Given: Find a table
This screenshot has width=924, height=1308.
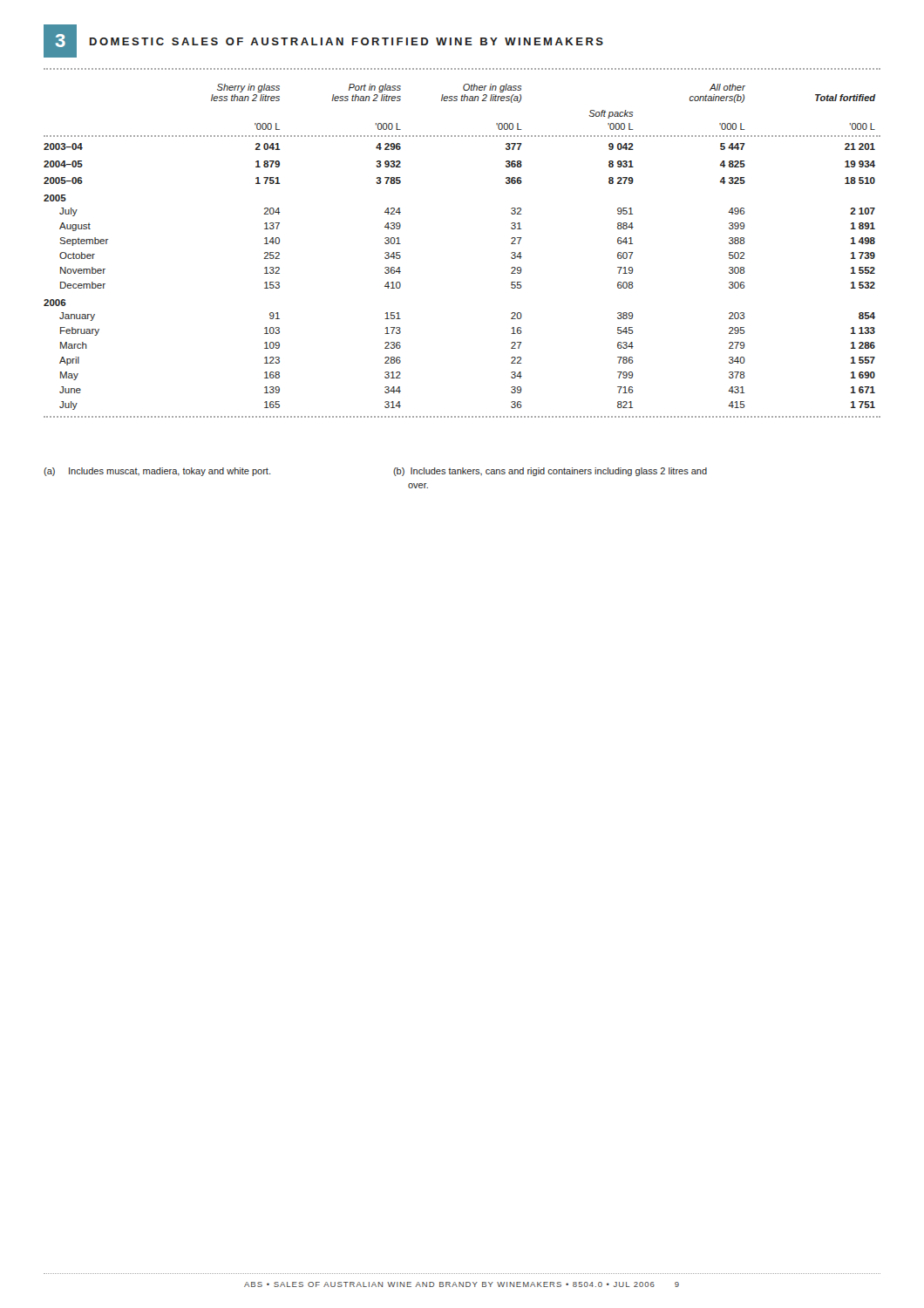Looking at the screenshot, I should tap(462, 248).
